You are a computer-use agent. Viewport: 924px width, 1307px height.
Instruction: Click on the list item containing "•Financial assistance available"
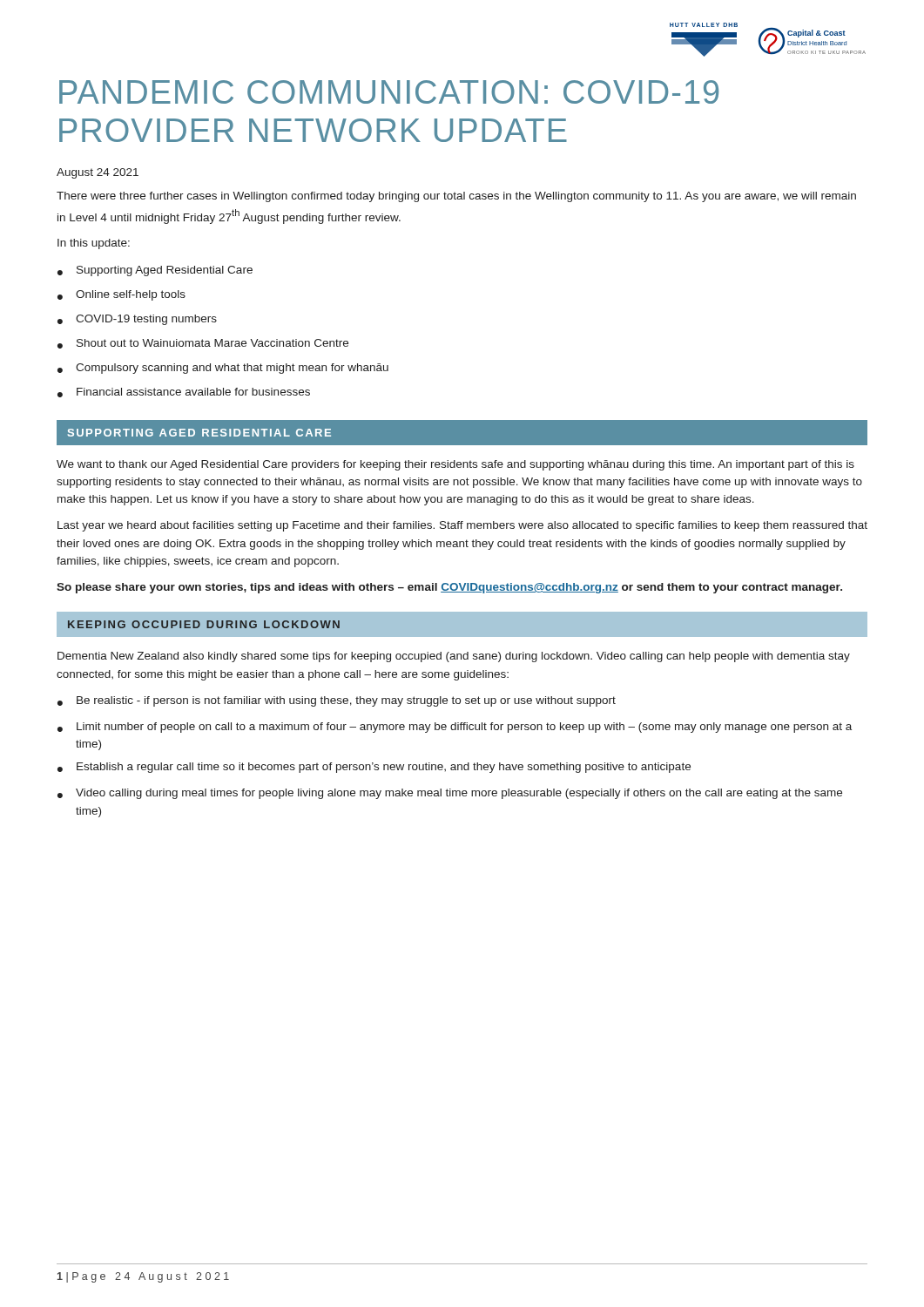point(184,394)
